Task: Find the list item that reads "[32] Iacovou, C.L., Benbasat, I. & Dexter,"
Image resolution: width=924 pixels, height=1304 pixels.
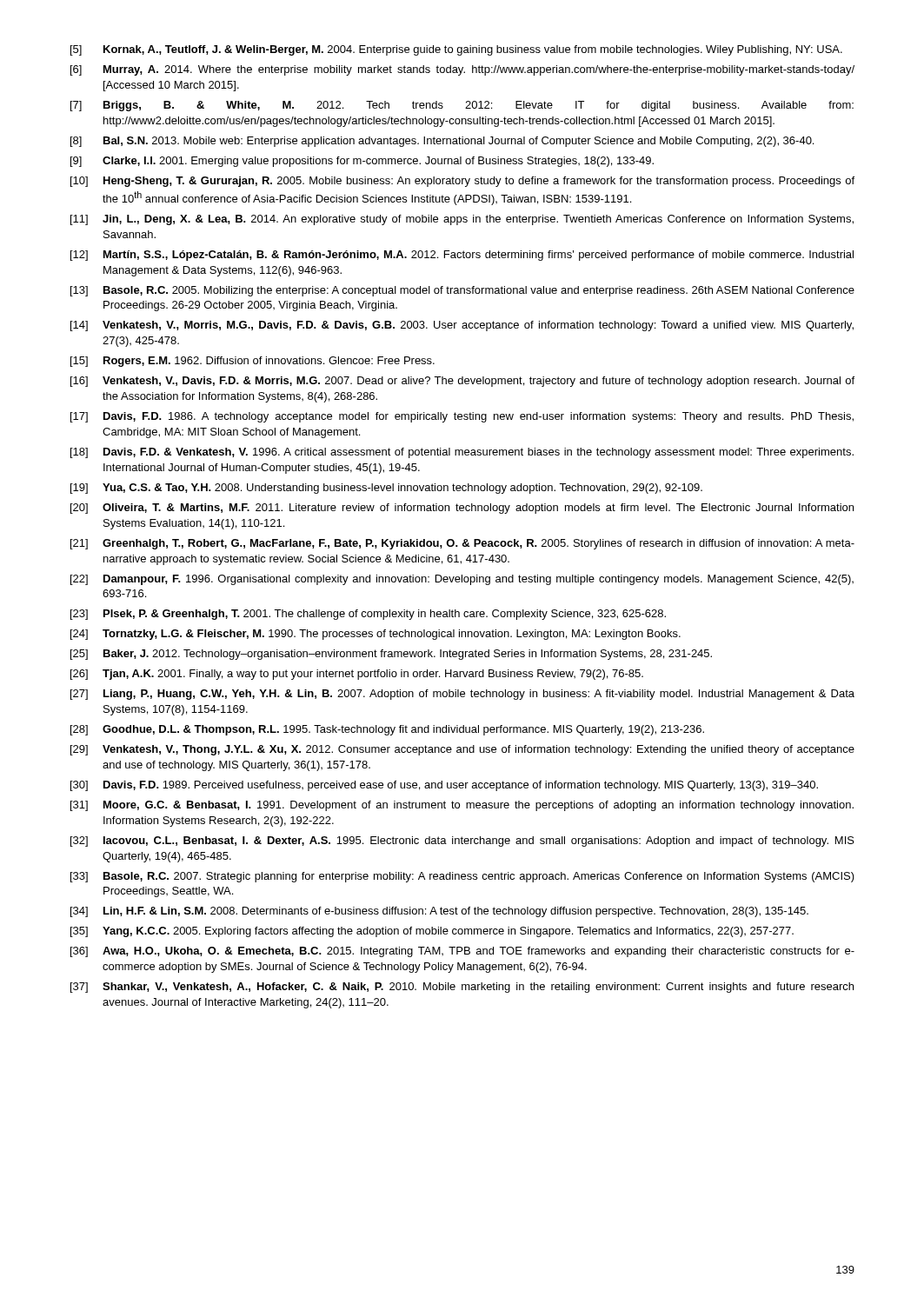Action: [462, 848]
